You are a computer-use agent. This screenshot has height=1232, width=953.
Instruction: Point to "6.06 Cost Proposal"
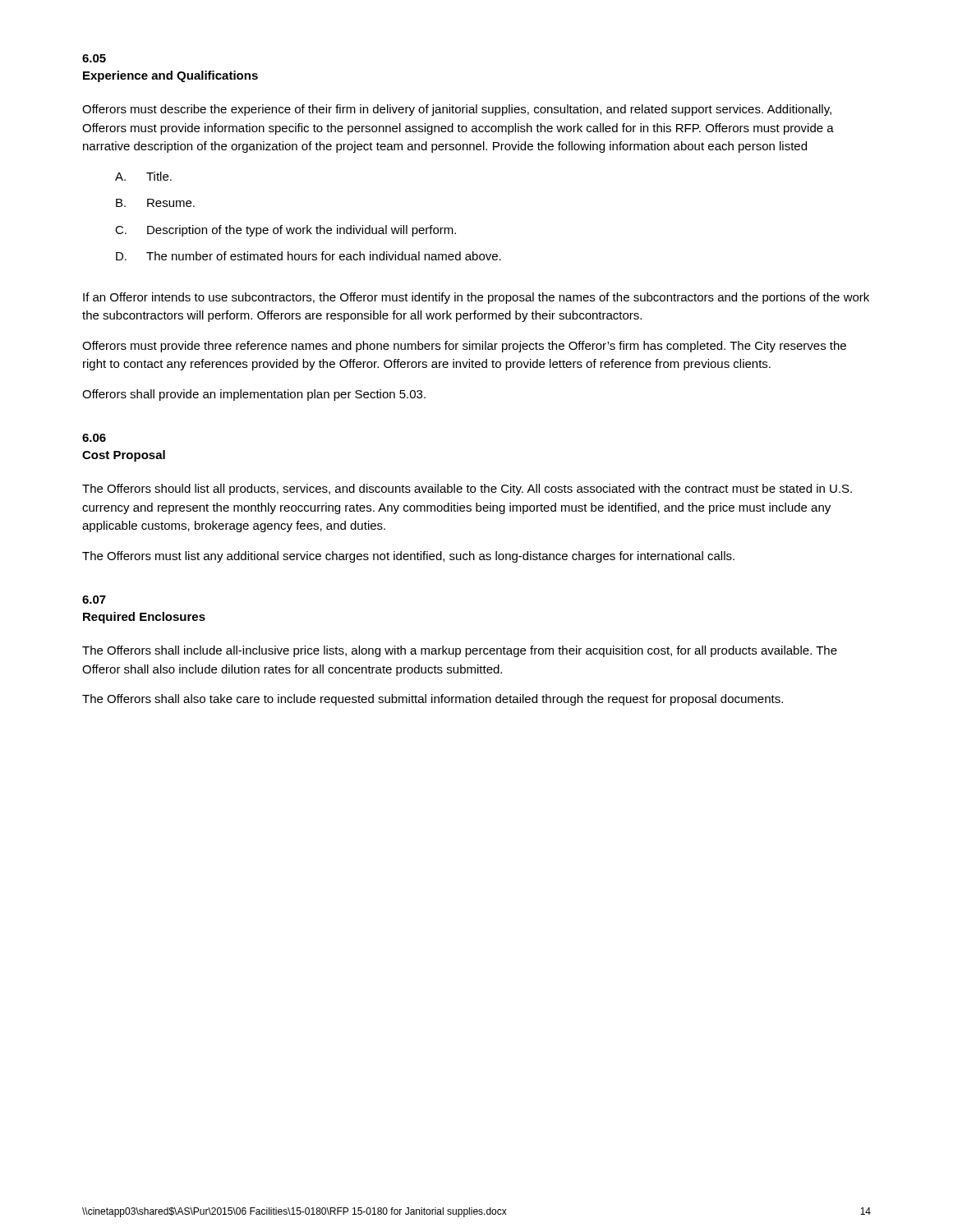(x=94, y=438)
